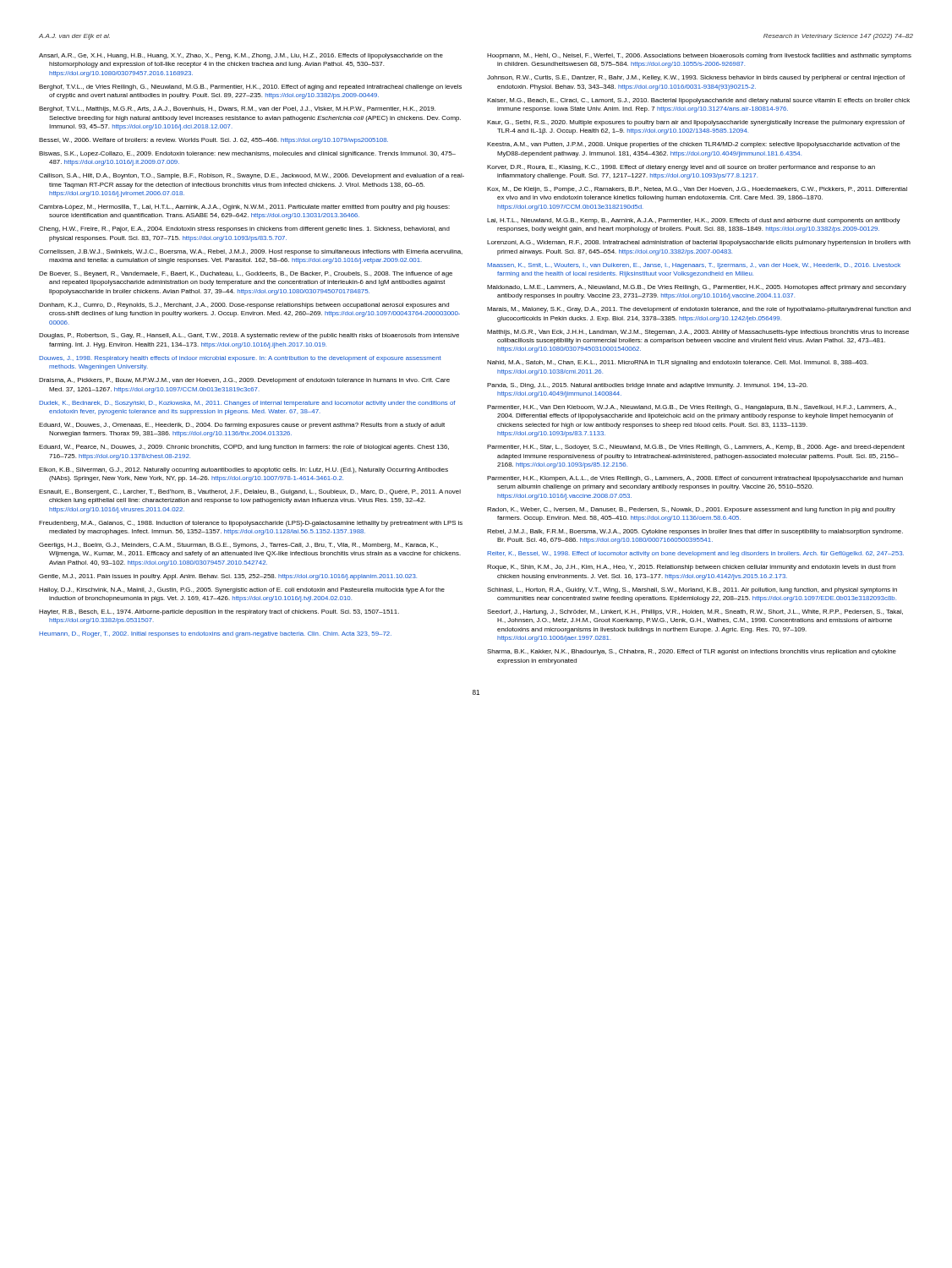Find the list item that reads "Seedorf, J., Hartung, J.,"

[x=695, y=625]
